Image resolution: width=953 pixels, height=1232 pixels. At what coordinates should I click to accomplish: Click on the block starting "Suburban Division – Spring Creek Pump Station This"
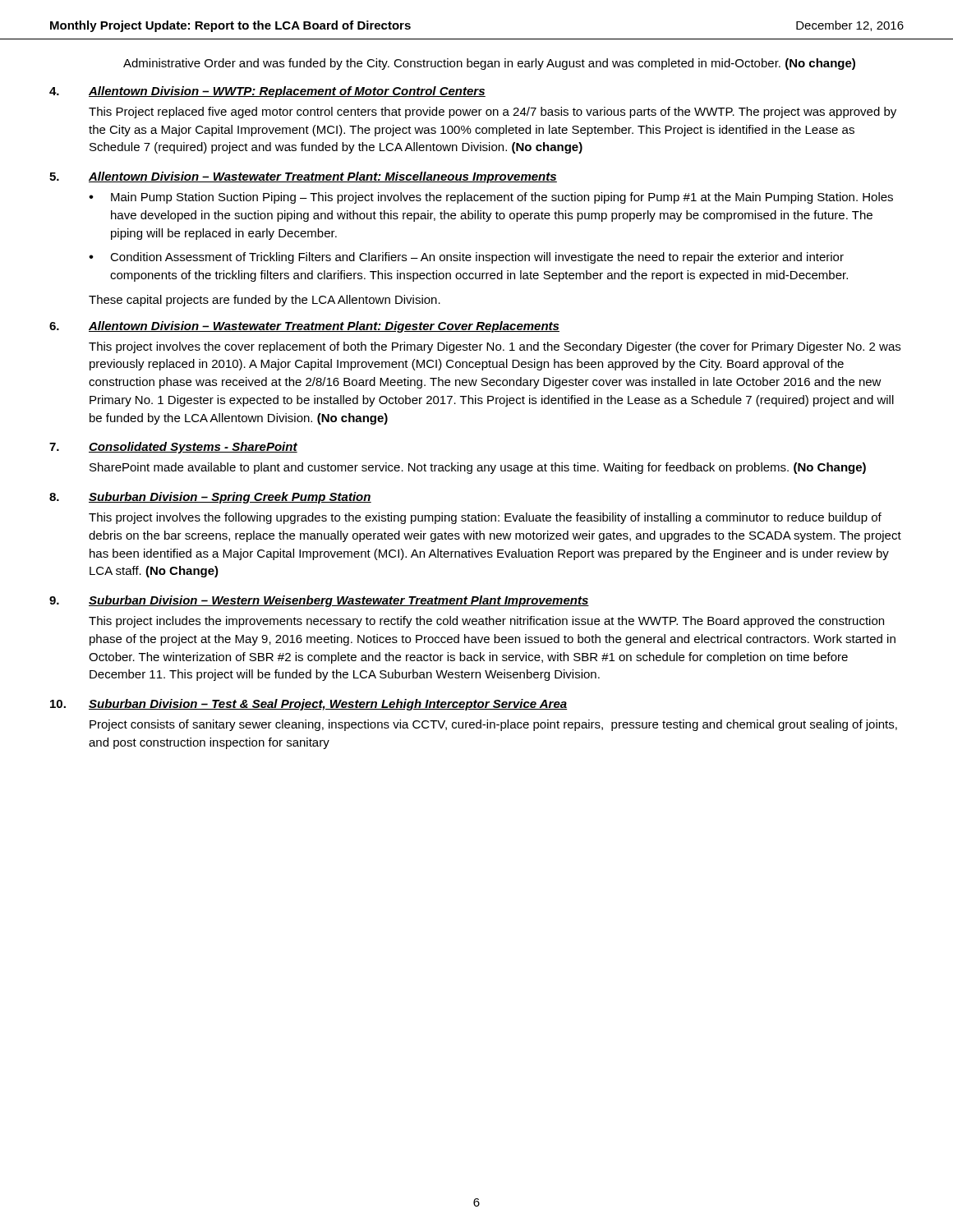pyautogui.click(x=496, y=535)
